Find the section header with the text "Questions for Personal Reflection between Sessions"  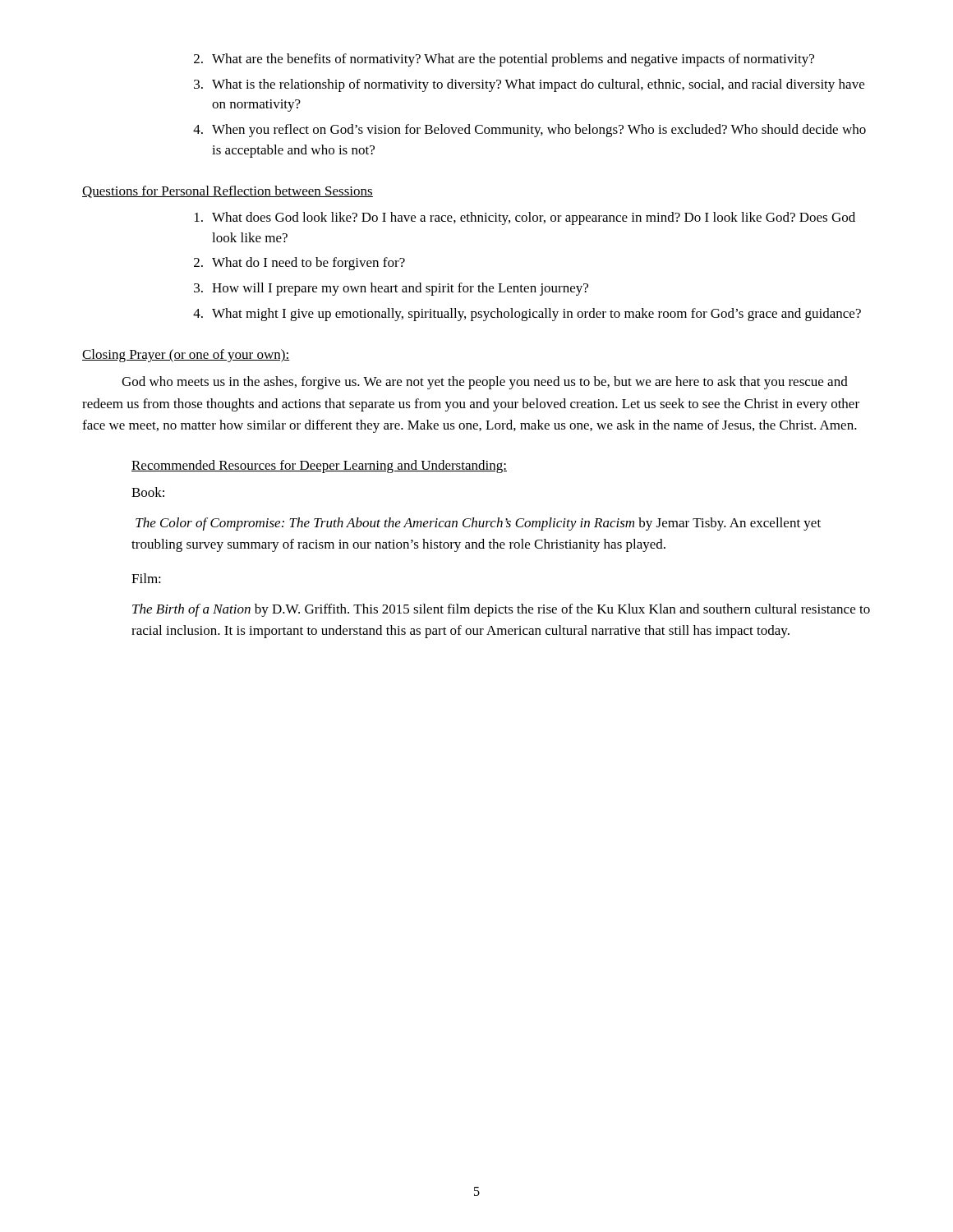pyautogui.click(x=227, y=191)
